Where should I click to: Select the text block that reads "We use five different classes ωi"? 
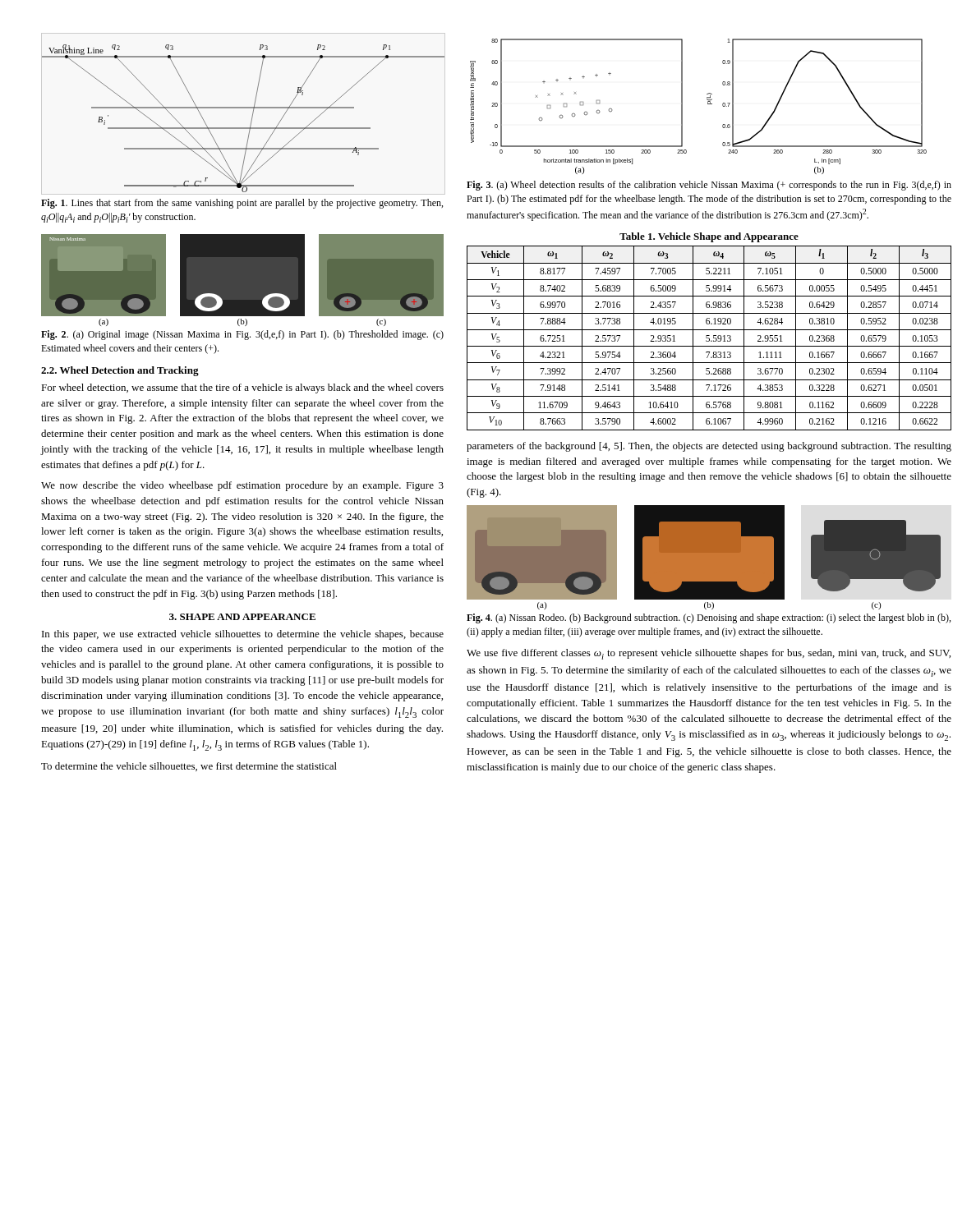pos(709,709)
